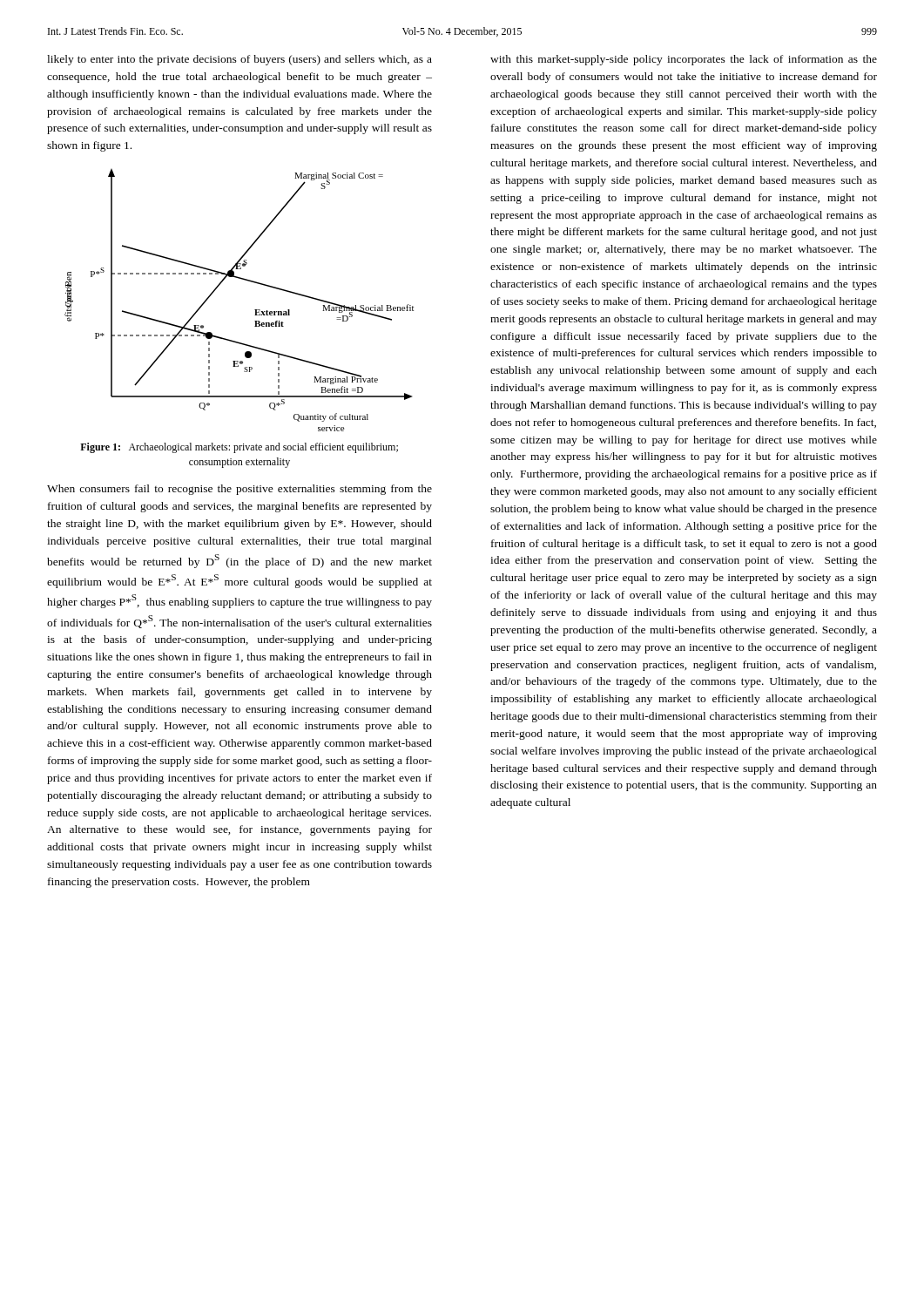Viewport: 924px width, 1307px height.
Task: Navigate to the element starting "with this market-supply-side policy incorporates"
Action: tap(684, 431)
